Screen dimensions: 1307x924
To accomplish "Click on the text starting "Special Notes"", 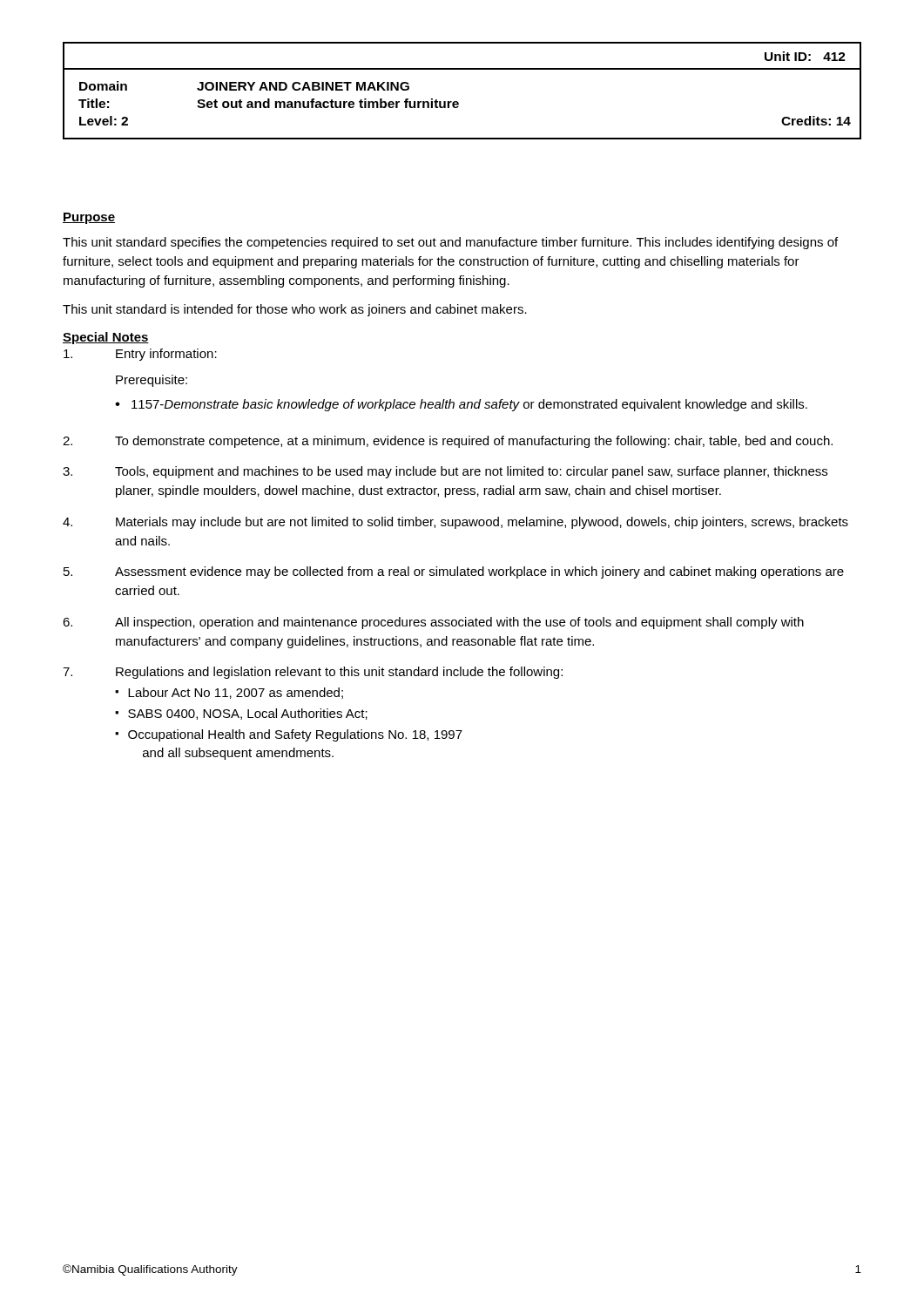I will 106,337.
